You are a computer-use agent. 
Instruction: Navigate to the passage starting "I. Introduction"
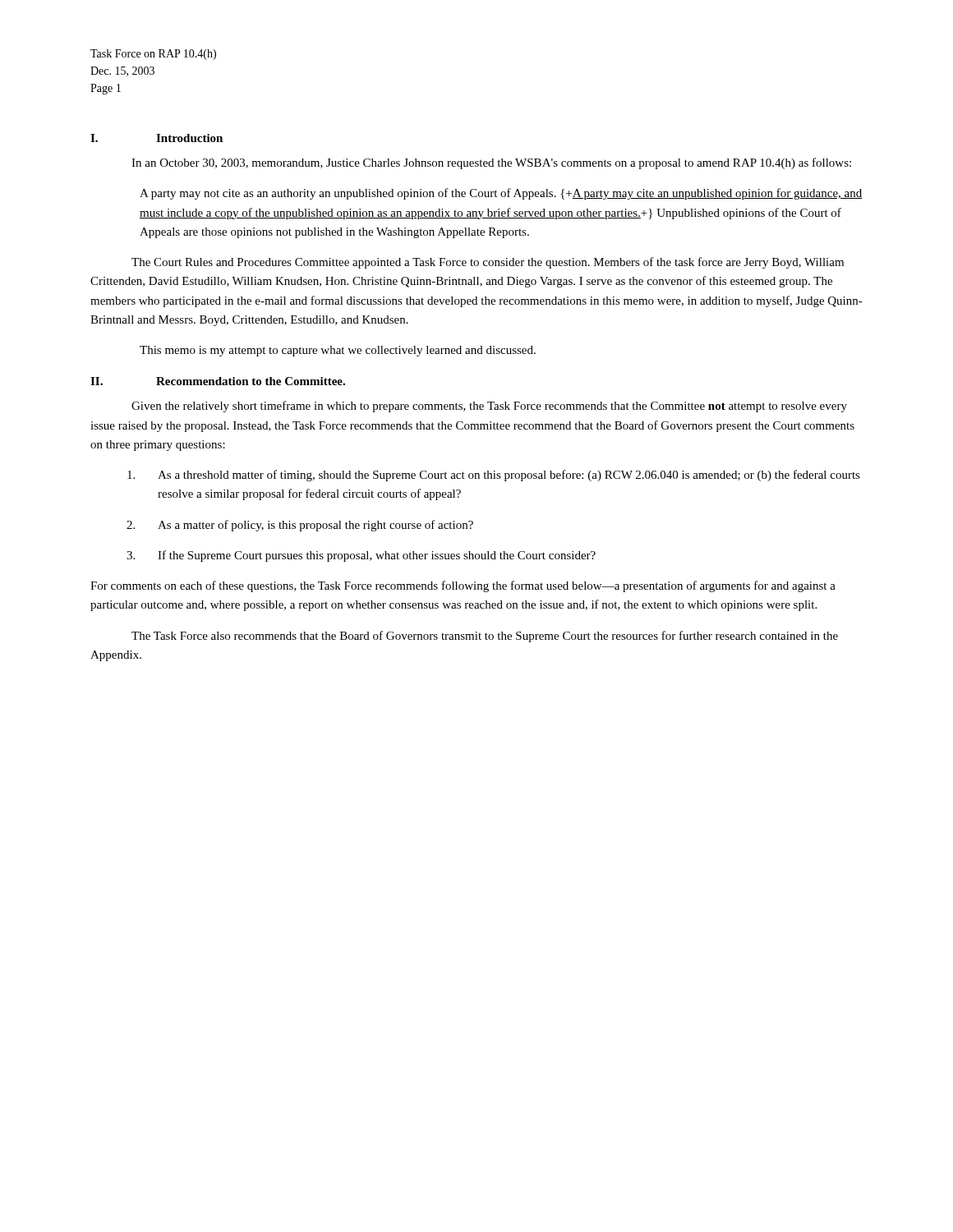(157, 138)
